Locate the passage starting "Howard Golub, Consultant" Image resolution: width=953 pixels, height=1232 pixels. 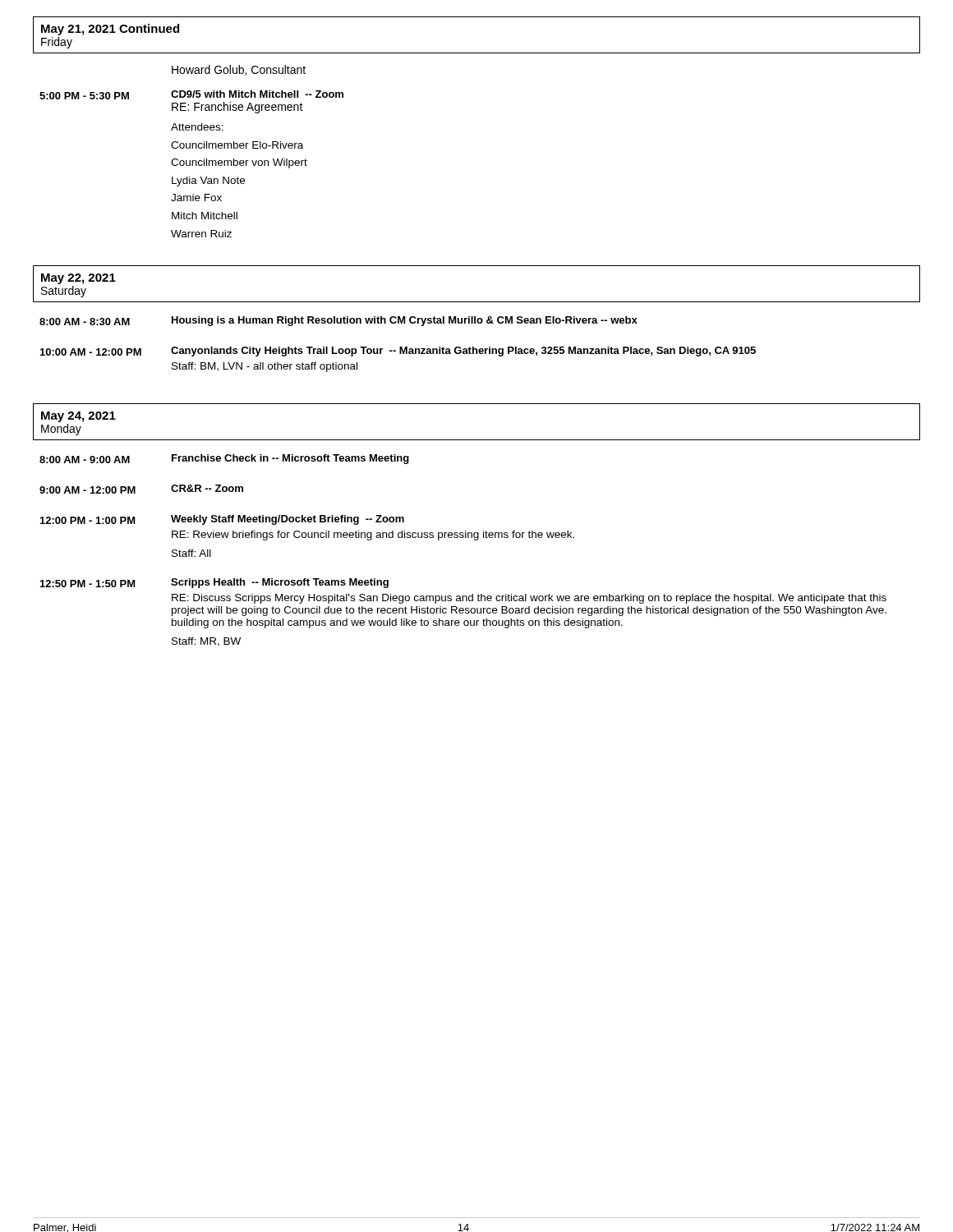tap(173, 70)
